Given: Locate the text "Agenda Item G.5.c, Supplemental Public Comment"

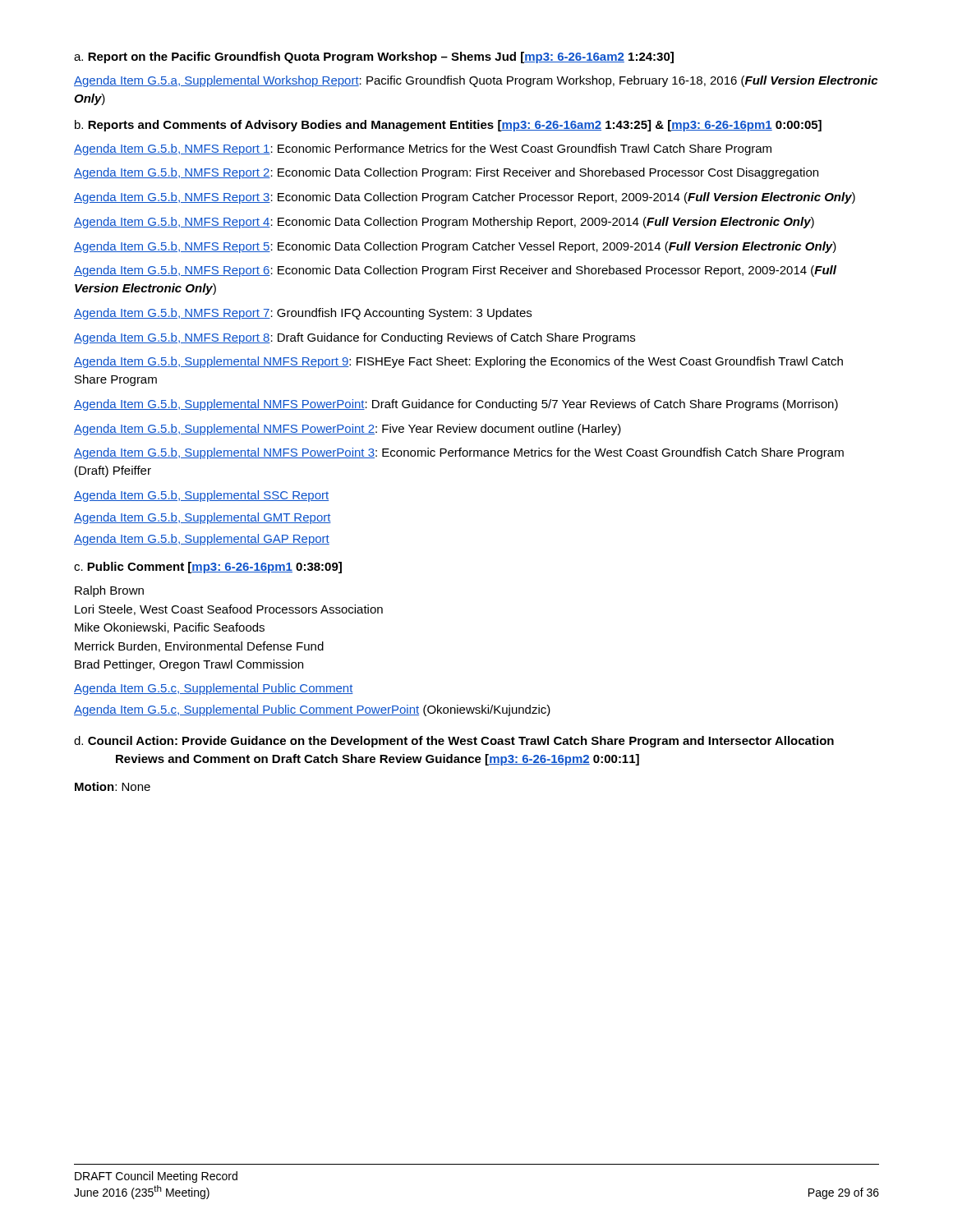Looking at the screenshot, I should point(213,687).
